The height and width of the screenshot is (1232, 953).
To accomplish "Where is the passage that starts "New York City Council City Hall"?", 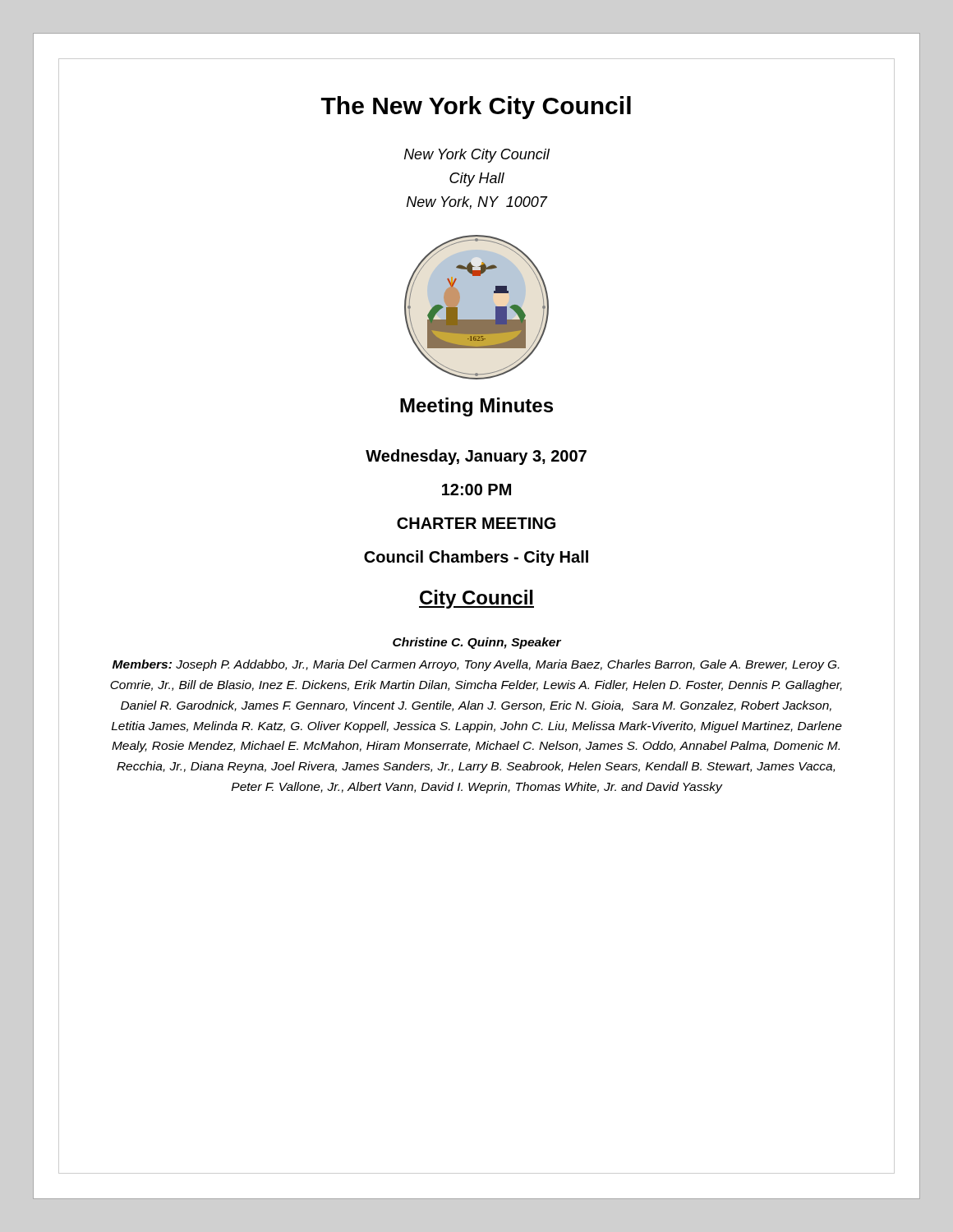I will (x=476, y=178).
